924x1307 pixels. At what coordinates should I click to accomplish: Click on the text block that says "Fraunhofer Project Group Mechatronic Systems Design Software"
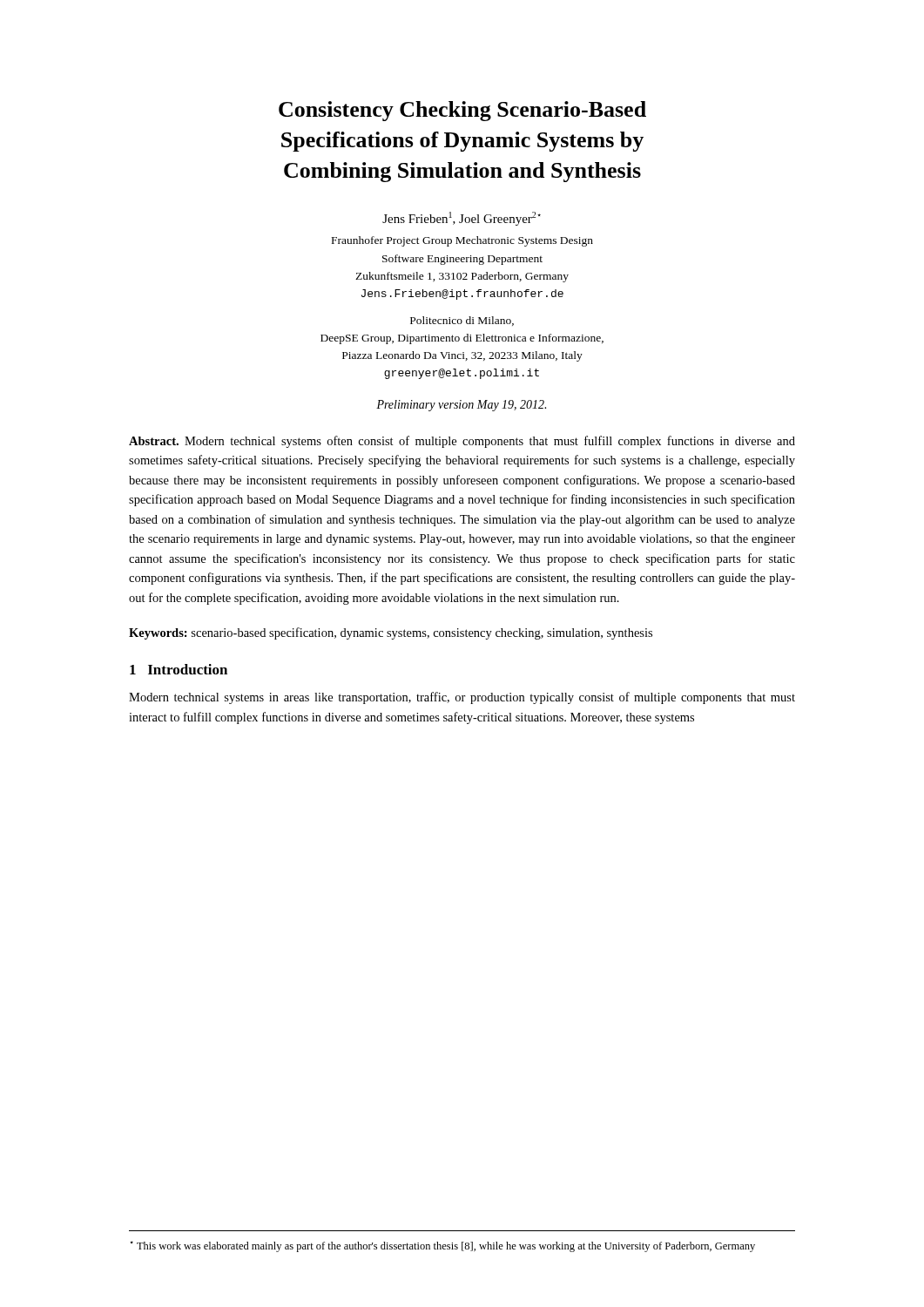pos(462,267)
